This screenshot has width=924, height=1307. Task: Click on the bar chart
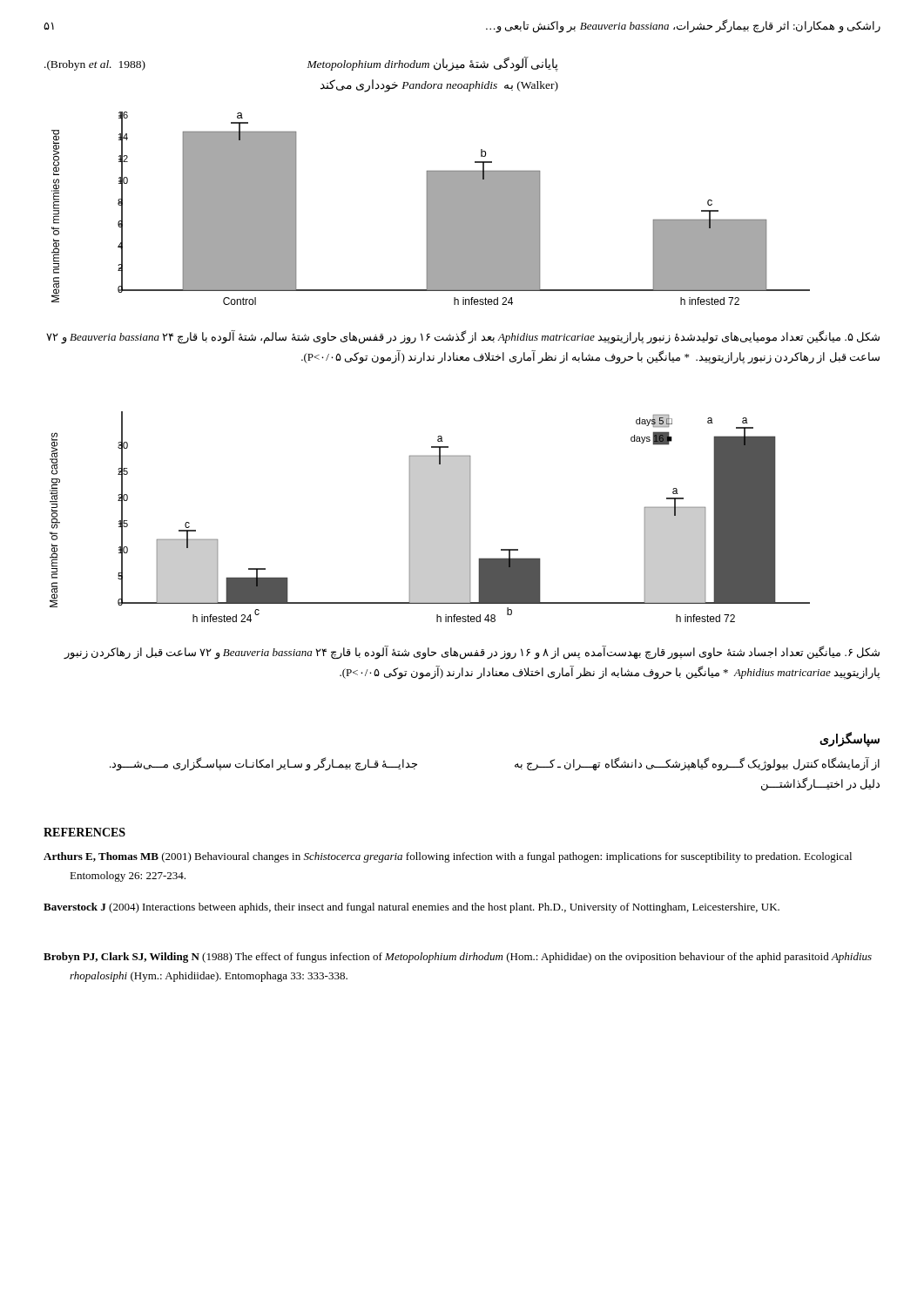click(x=462, y=212)
